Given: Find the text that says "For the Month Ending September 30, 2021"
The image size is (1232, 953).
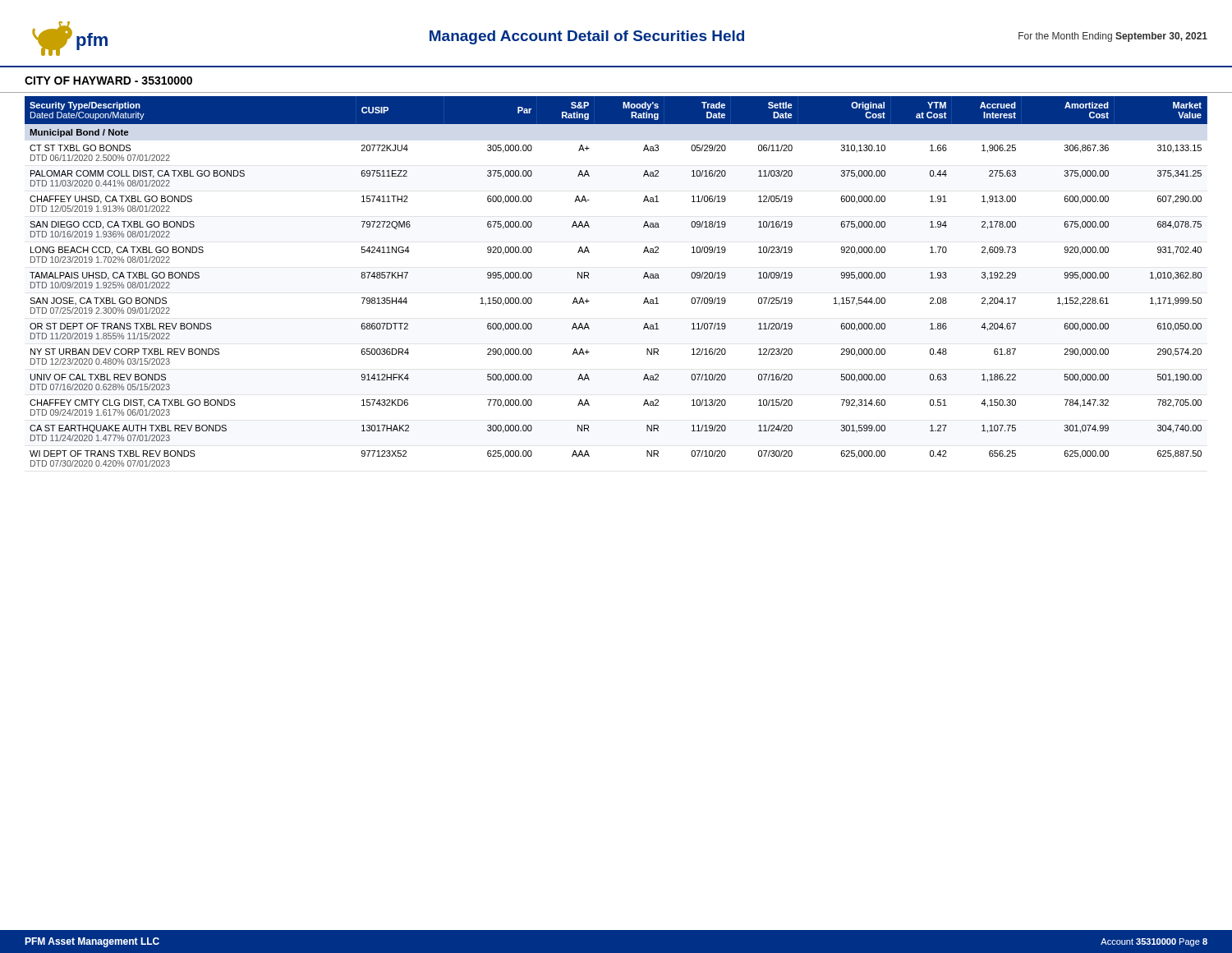Looking at the screenshot, I should pyautogui.click(x=1113, y=36).
